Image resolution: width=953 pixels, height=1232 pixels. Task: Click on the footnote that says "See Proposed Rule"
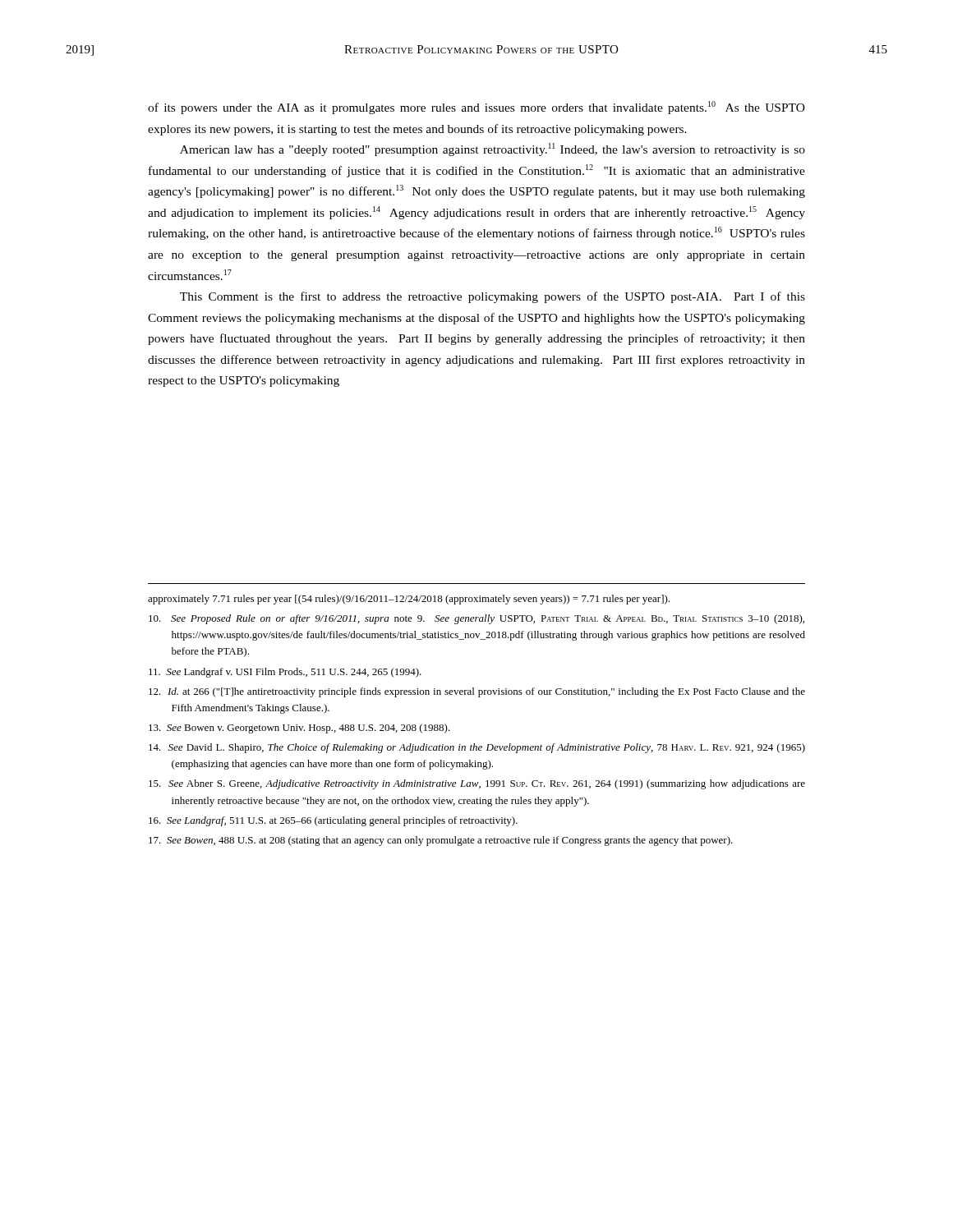point(476,635)
